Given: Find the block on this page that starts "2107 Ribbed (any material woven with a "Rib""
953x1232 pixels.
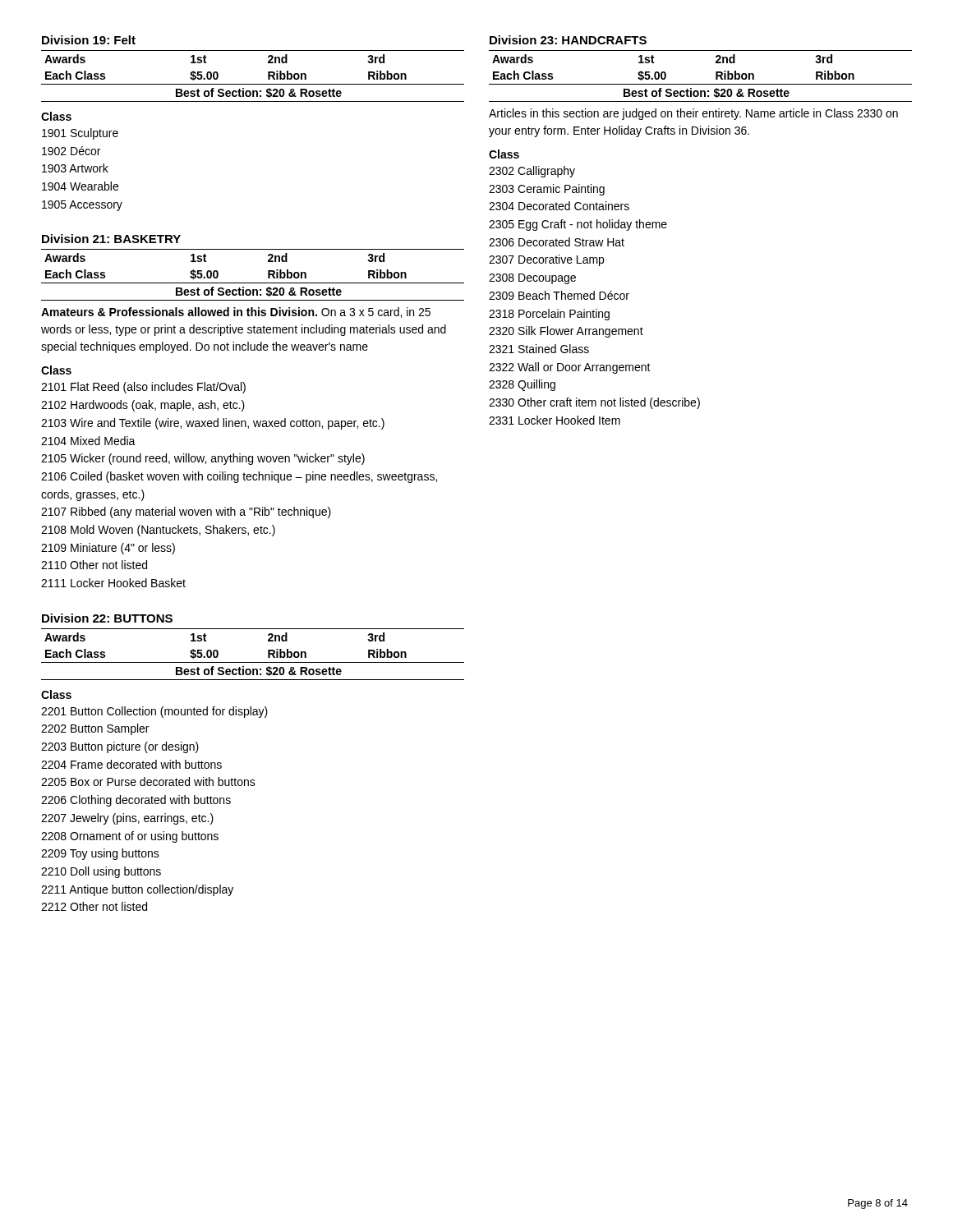Looking at the screenshot, I should click(x=186, y=512).
